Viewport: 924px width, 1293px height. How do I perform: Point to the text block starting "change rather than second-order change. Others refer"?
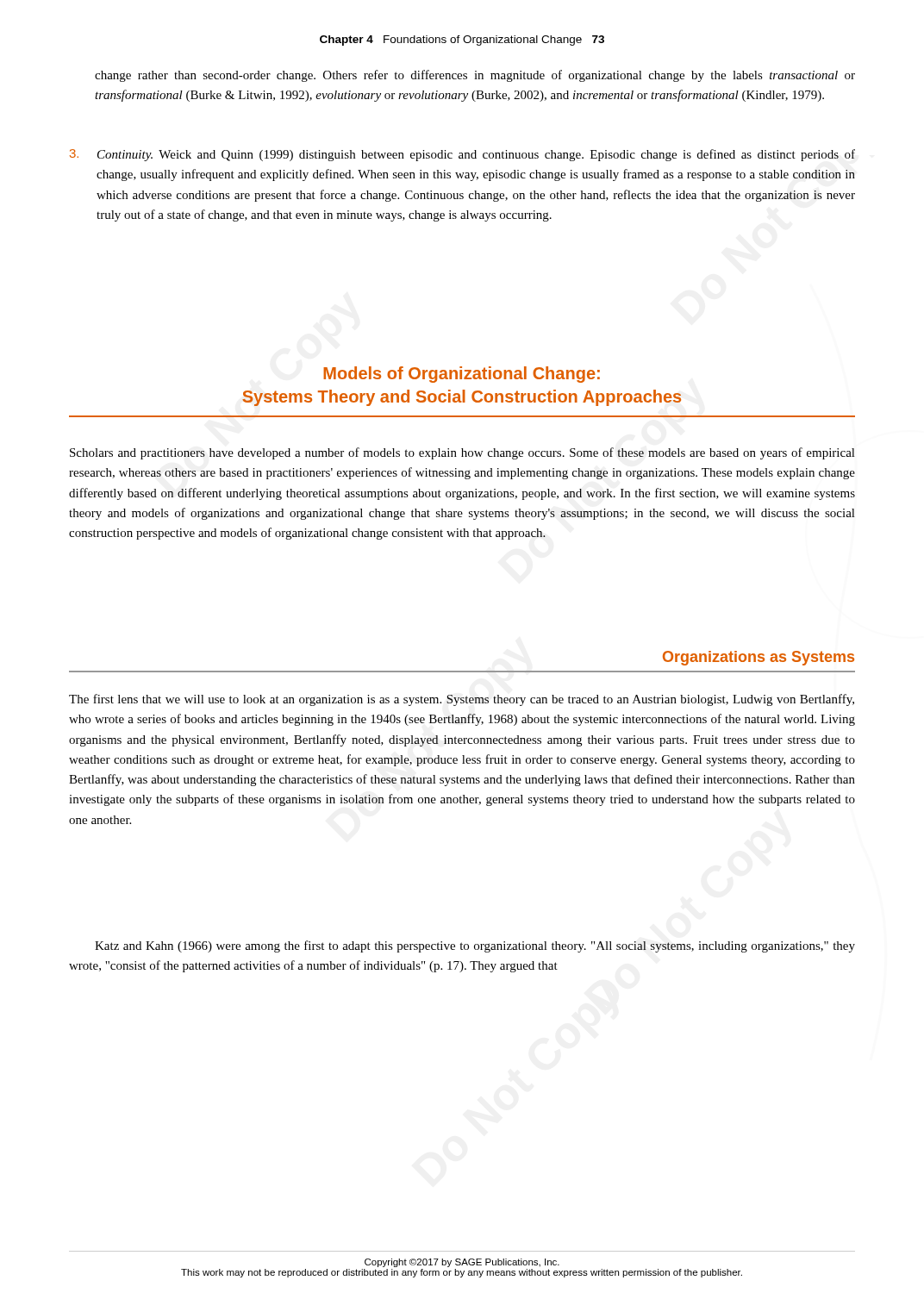pos(475,85)
